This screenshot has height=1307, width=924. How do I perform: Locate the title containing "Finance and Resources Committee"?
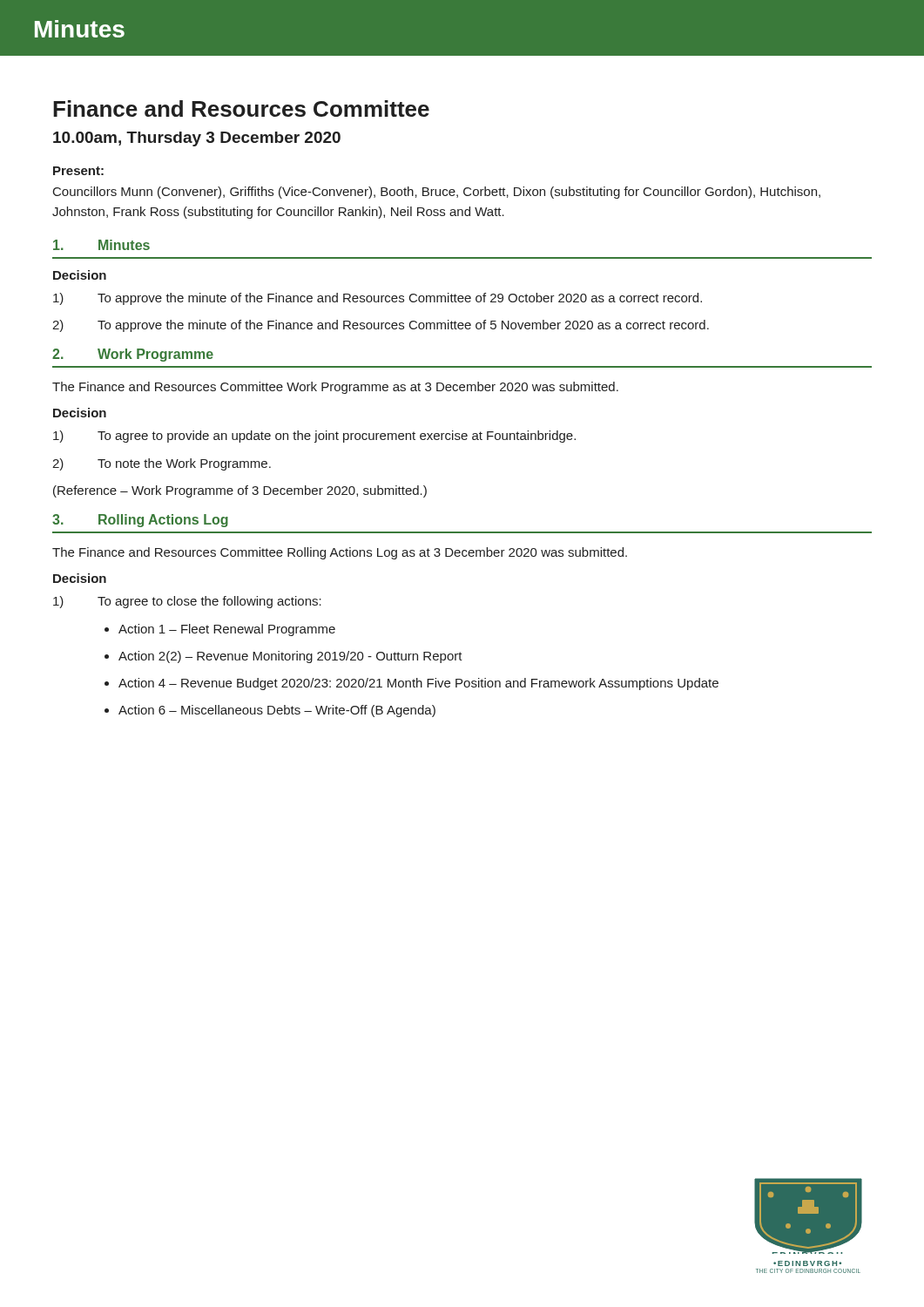point(241,109)
